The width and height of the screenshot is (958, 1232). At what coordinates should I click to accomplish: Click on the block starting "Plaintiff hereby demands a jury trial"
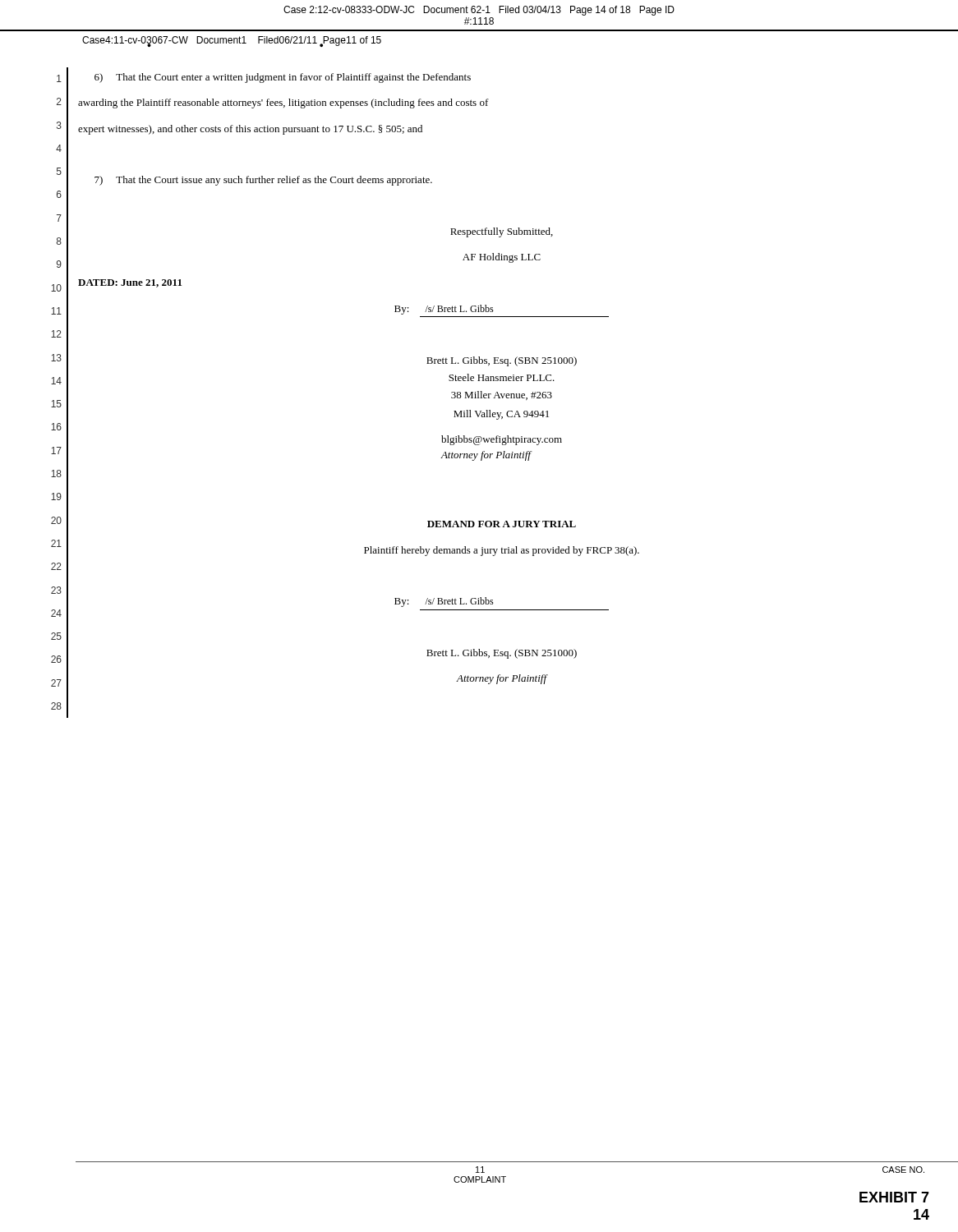pyautogui.click(x=502, y=550)
